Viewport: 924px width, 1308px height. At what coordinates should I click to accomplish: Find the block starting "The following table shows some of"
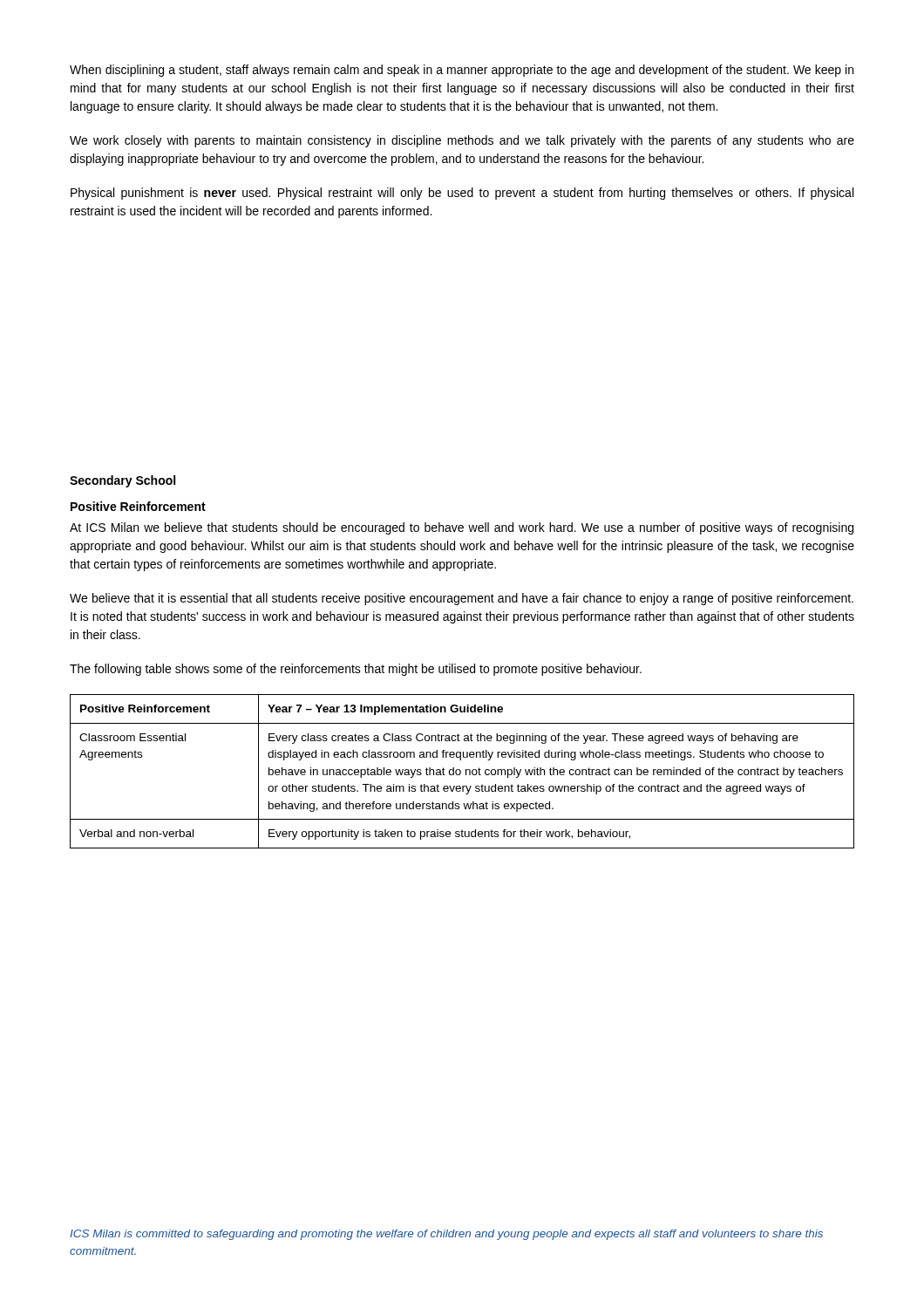pos(356,669)
